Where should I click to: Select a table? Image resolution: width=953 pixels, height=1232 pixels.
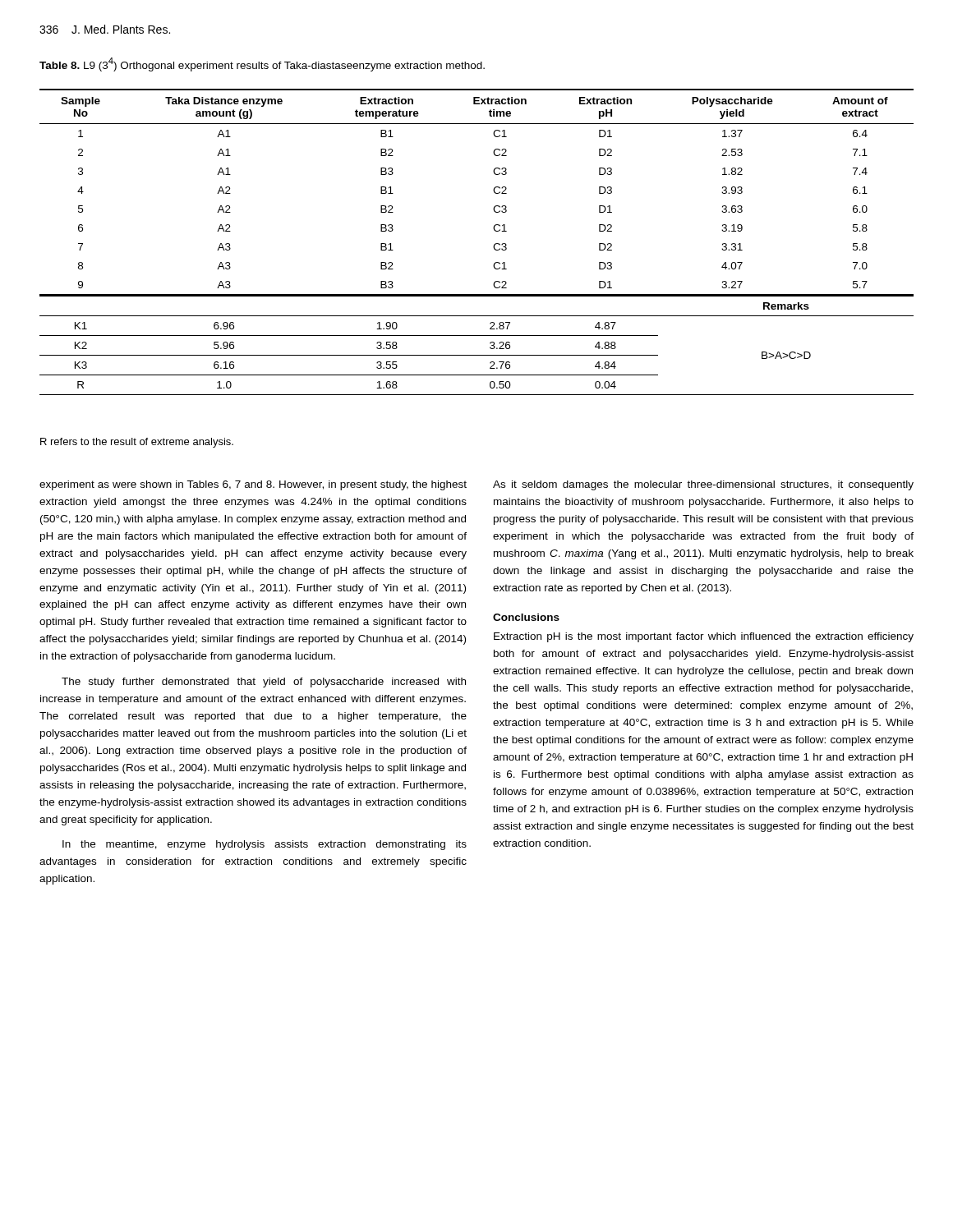click(476, 242)
